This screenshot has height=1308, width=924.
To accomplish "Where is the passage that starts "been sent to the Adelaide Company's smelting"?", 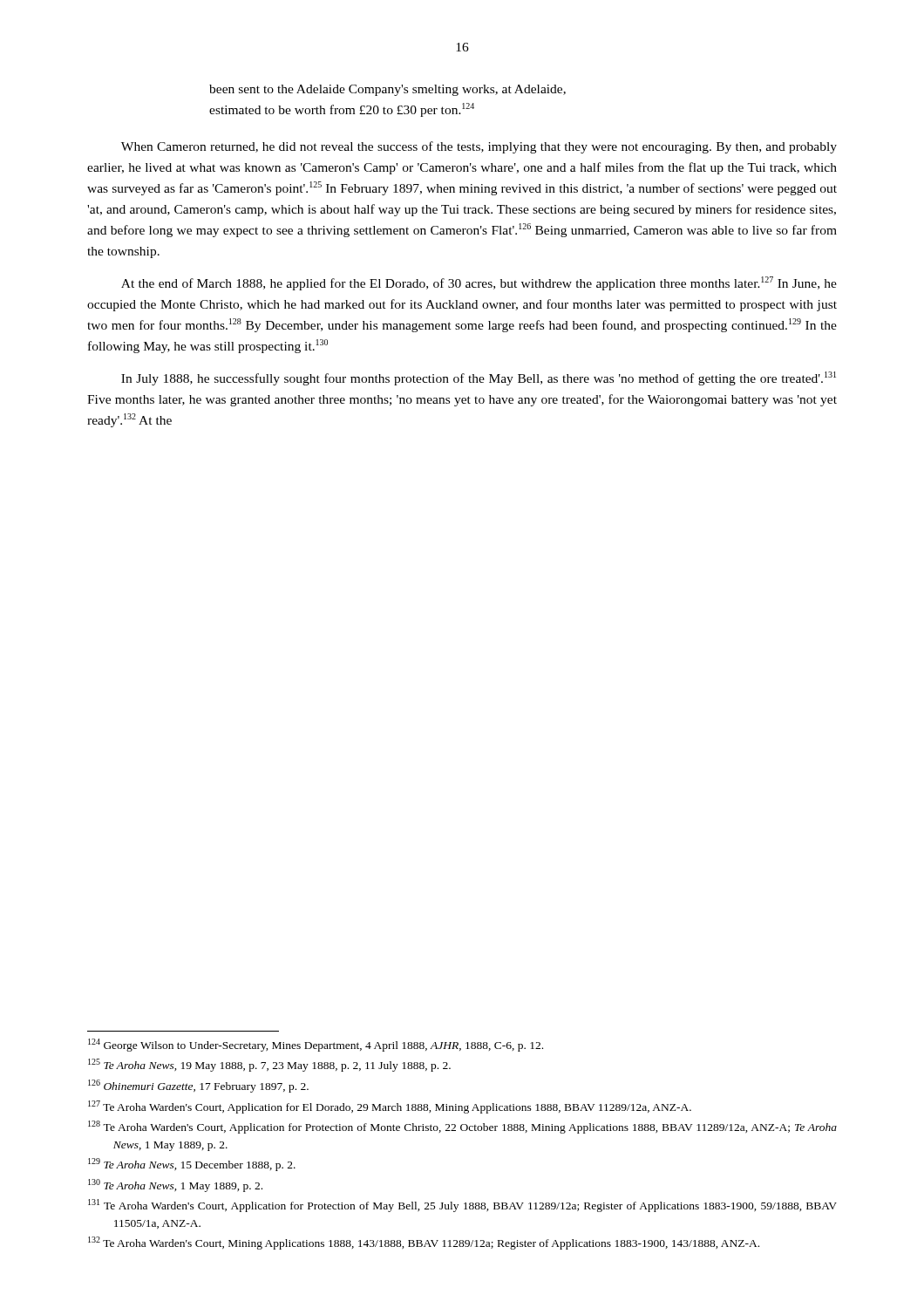I will [388, 99].
